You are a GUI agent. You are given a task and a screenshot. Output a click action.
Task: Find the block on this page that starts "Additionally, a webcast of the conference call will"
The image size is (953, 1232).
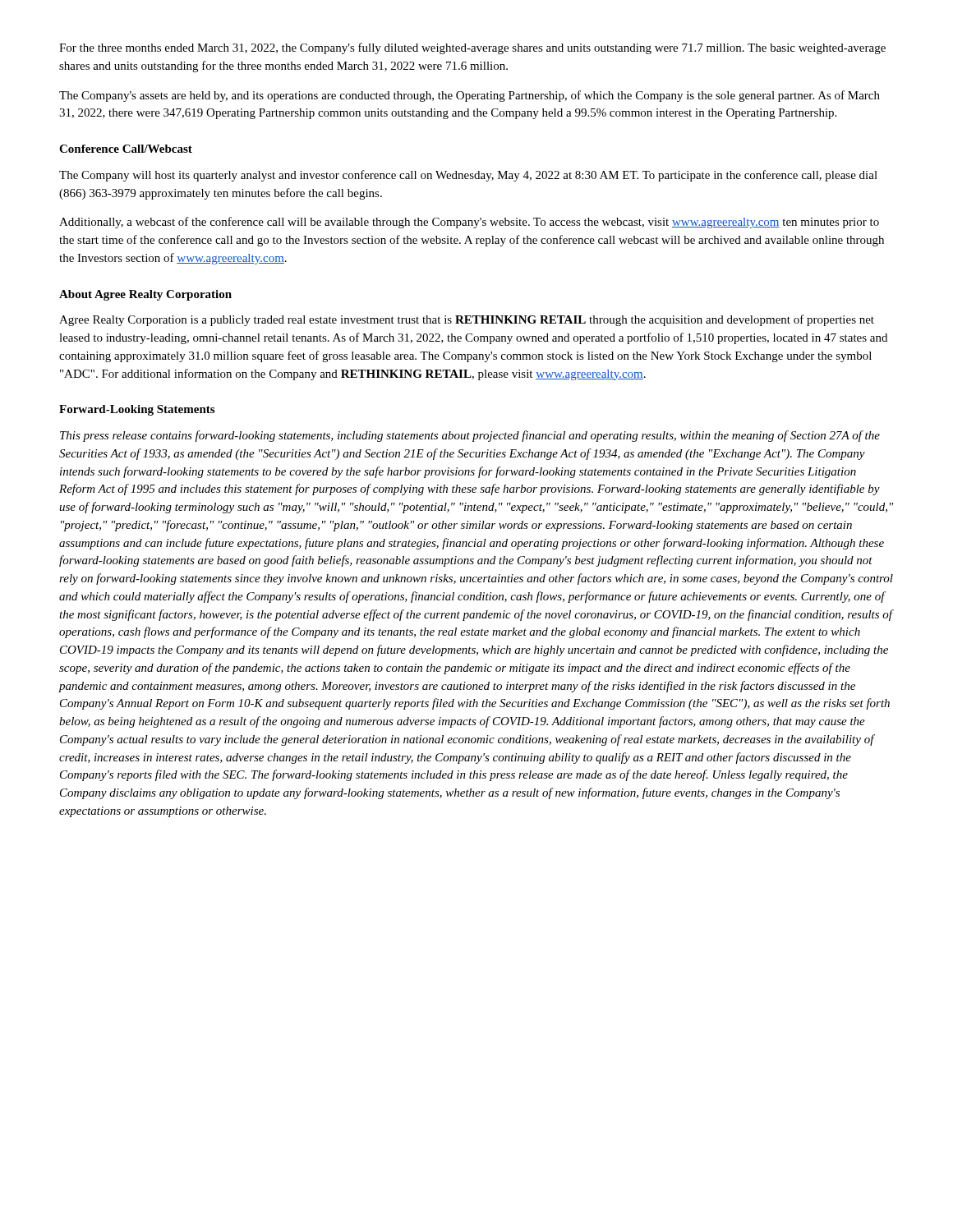coord(472,240)
